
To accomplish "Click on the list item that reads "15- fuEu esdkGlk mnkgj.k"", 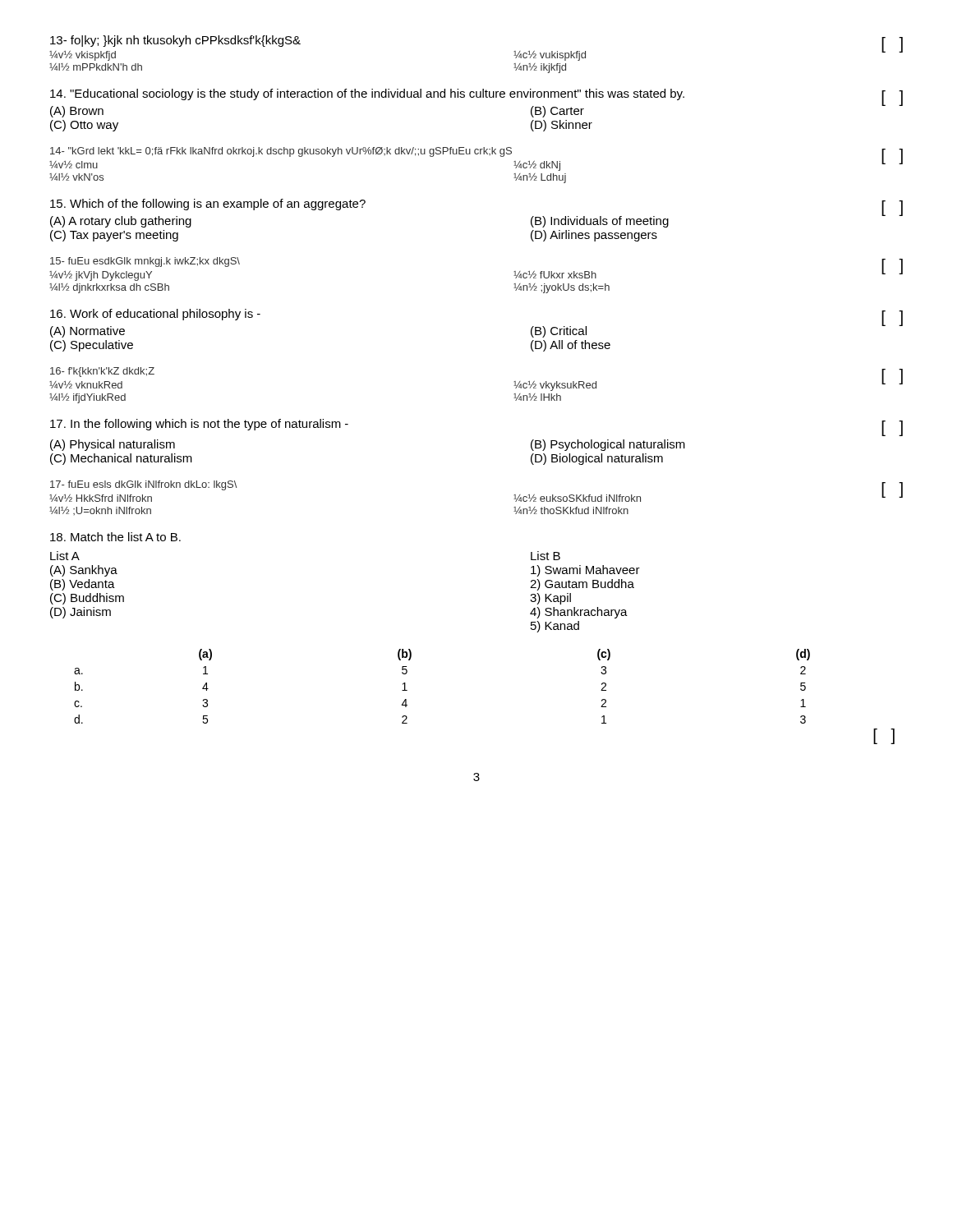I will click(147, 271).
